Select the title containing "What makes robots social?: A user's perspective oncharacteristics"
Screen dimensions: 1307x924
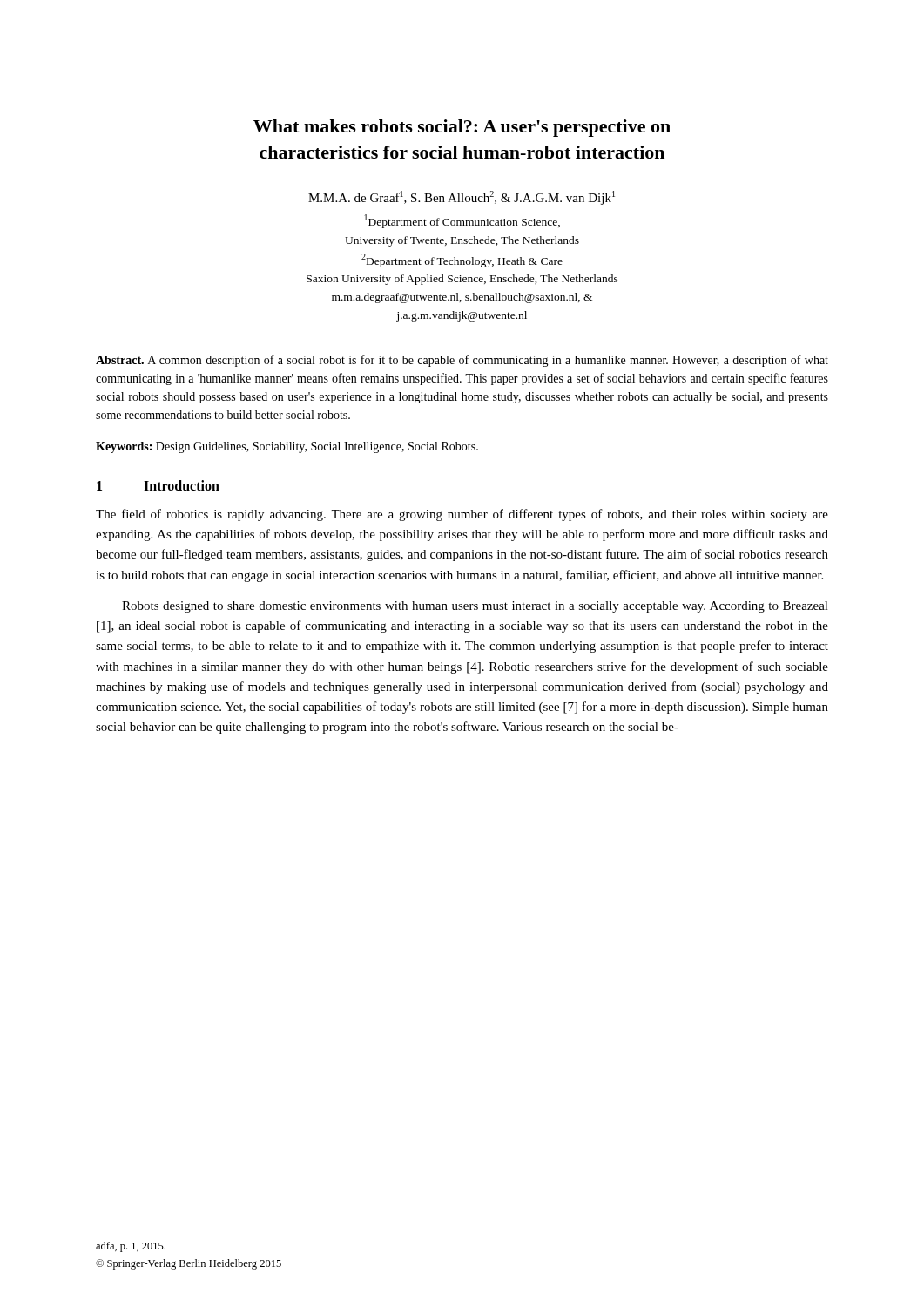pos(462,139)
